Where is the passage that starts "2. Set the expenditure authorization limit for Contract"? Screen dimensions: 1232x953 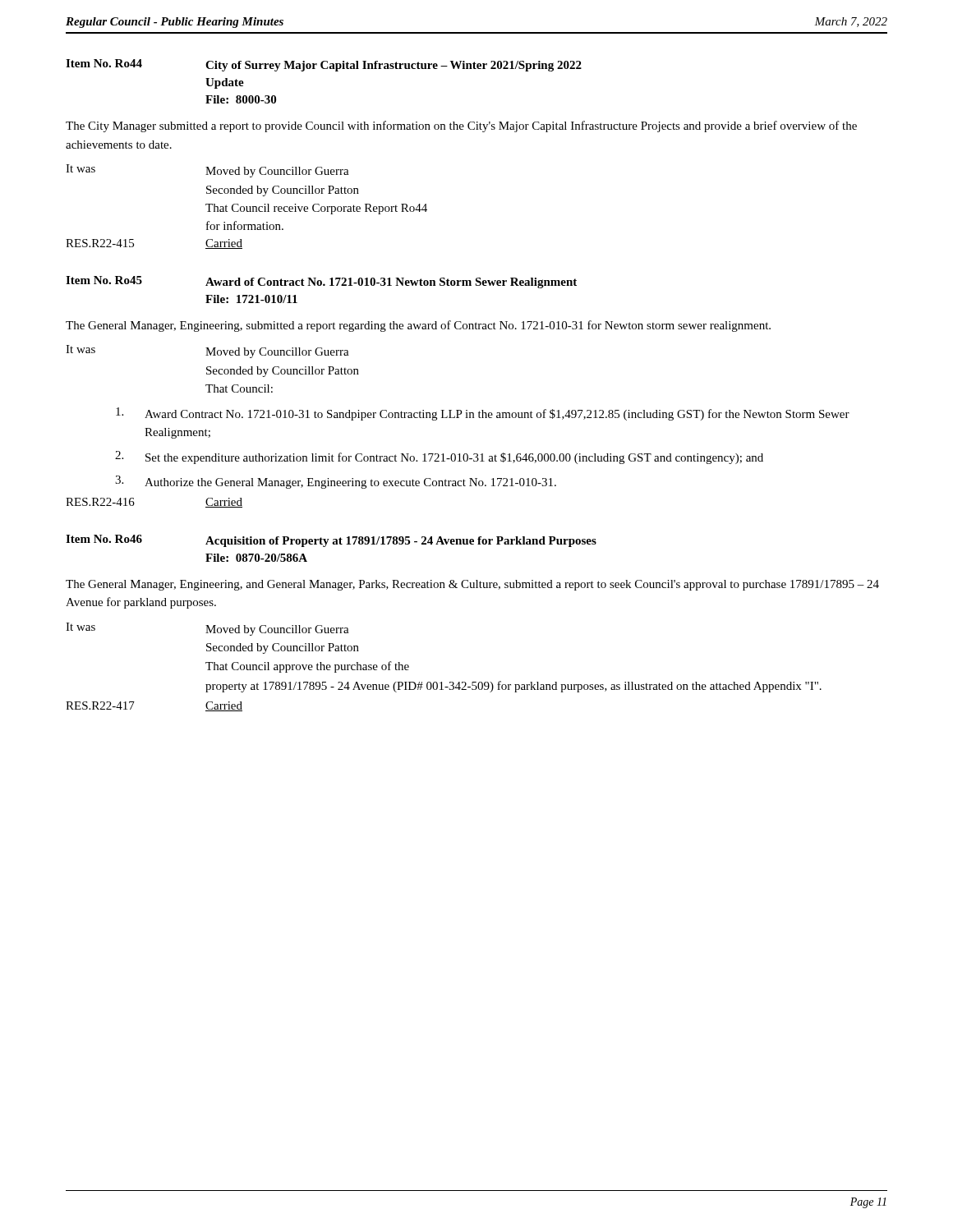pos(439,457)
